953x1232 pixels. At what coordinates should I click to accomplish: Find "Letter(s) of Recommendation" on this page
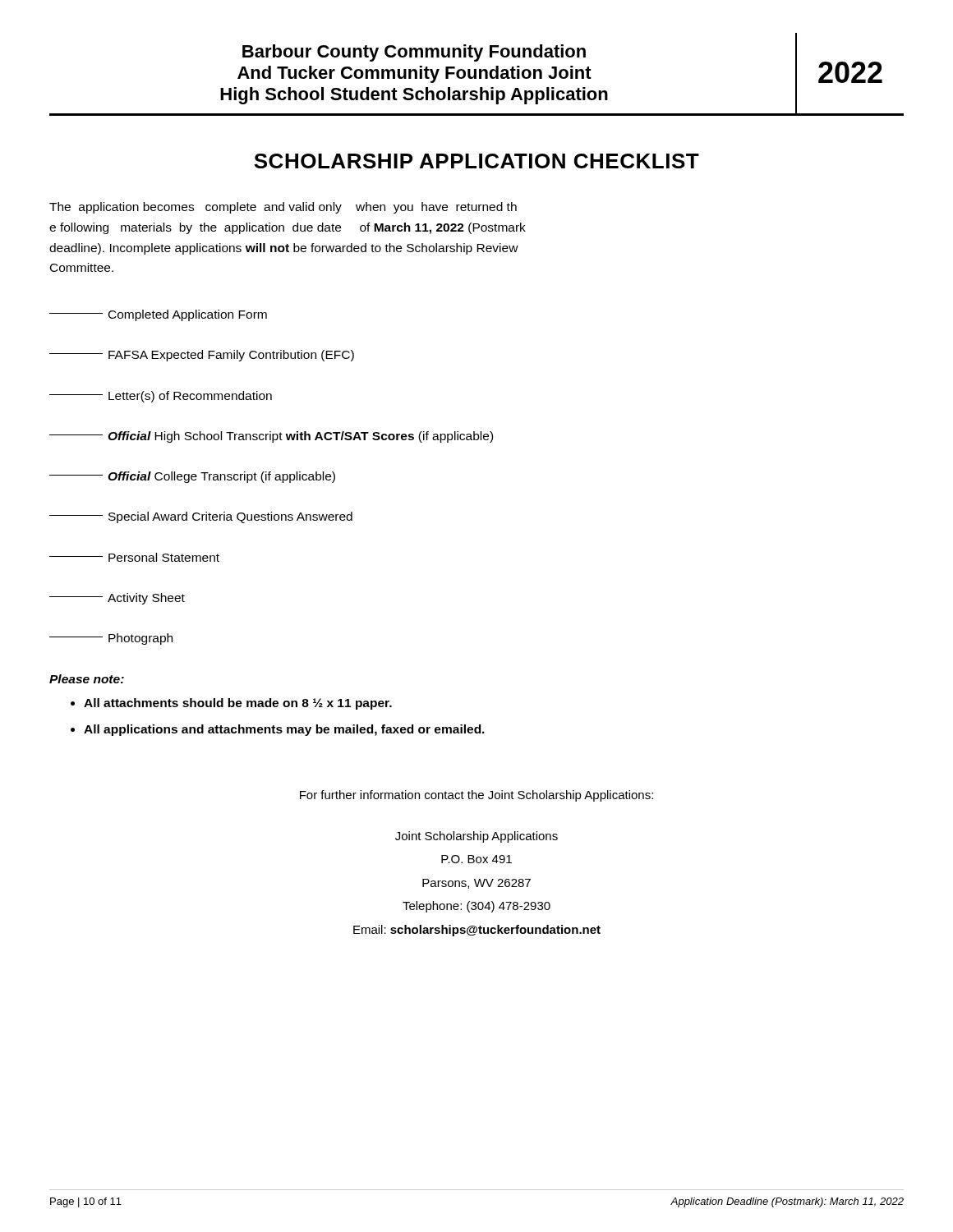[x=161, y=397]
